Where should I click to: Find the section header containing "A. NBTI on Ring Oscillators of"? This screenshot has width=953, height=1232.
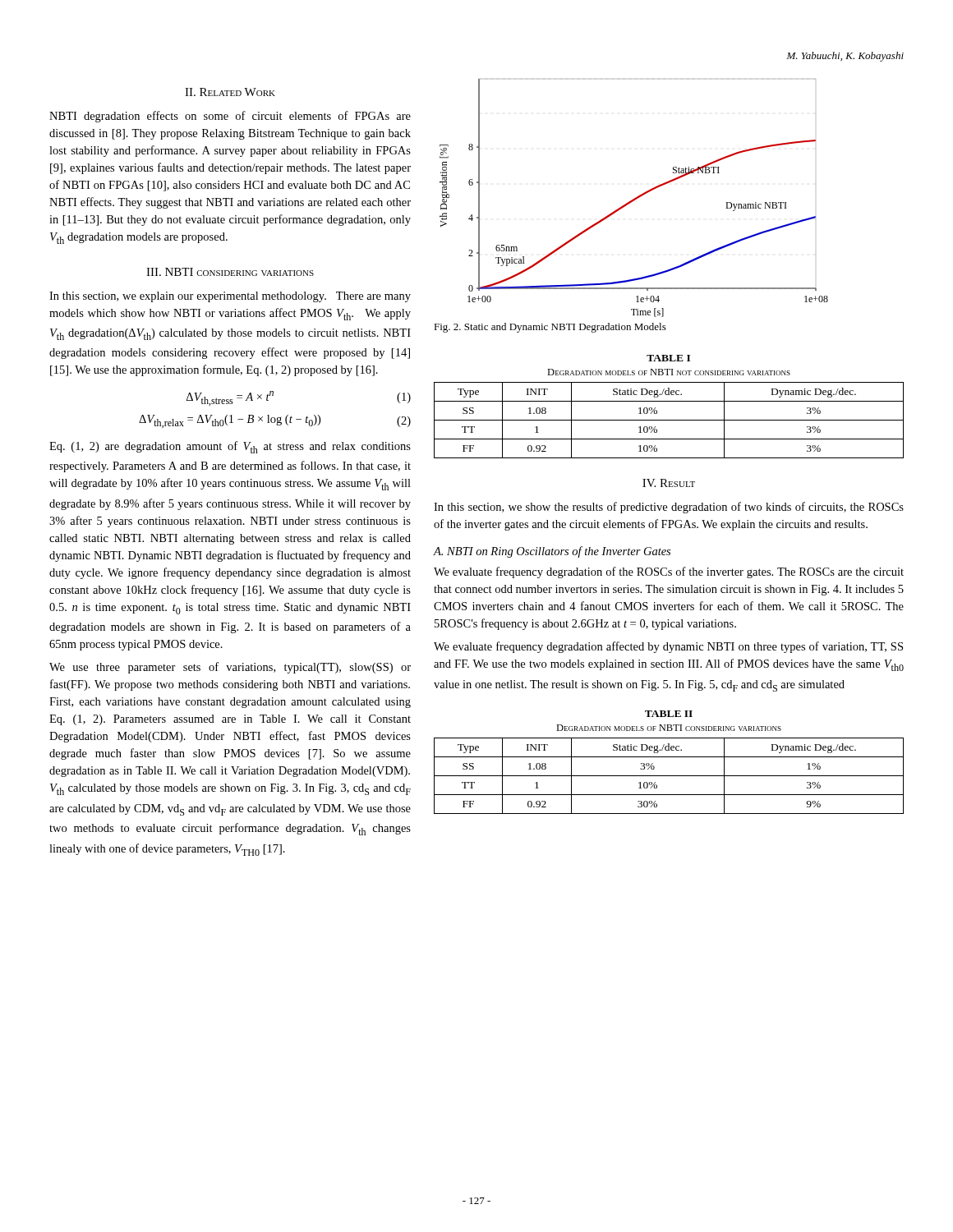click(x=552, y=551)
